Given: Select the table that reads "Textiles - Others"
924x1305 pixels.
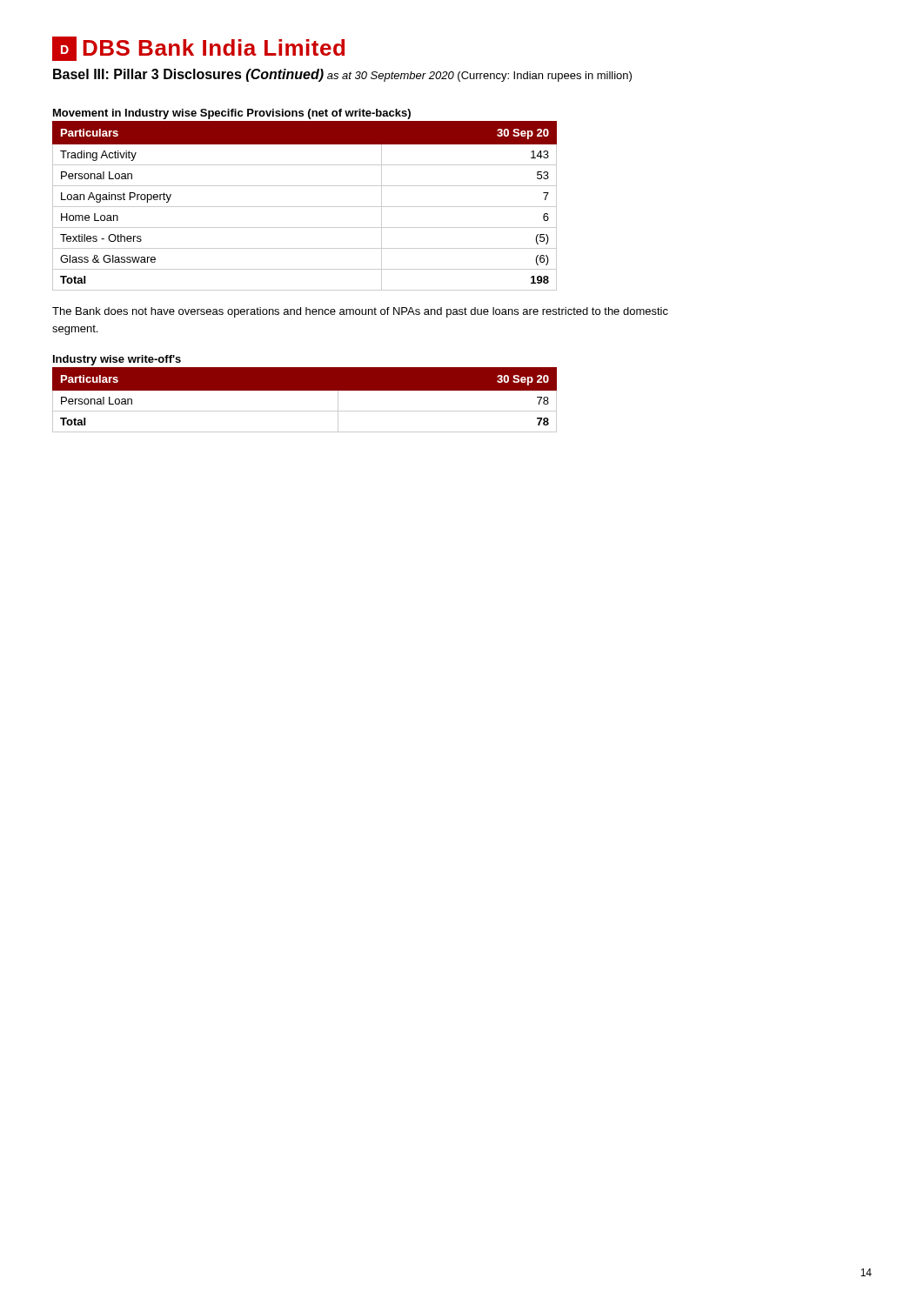Looking at the screenshot, I should tap(305, 206).
